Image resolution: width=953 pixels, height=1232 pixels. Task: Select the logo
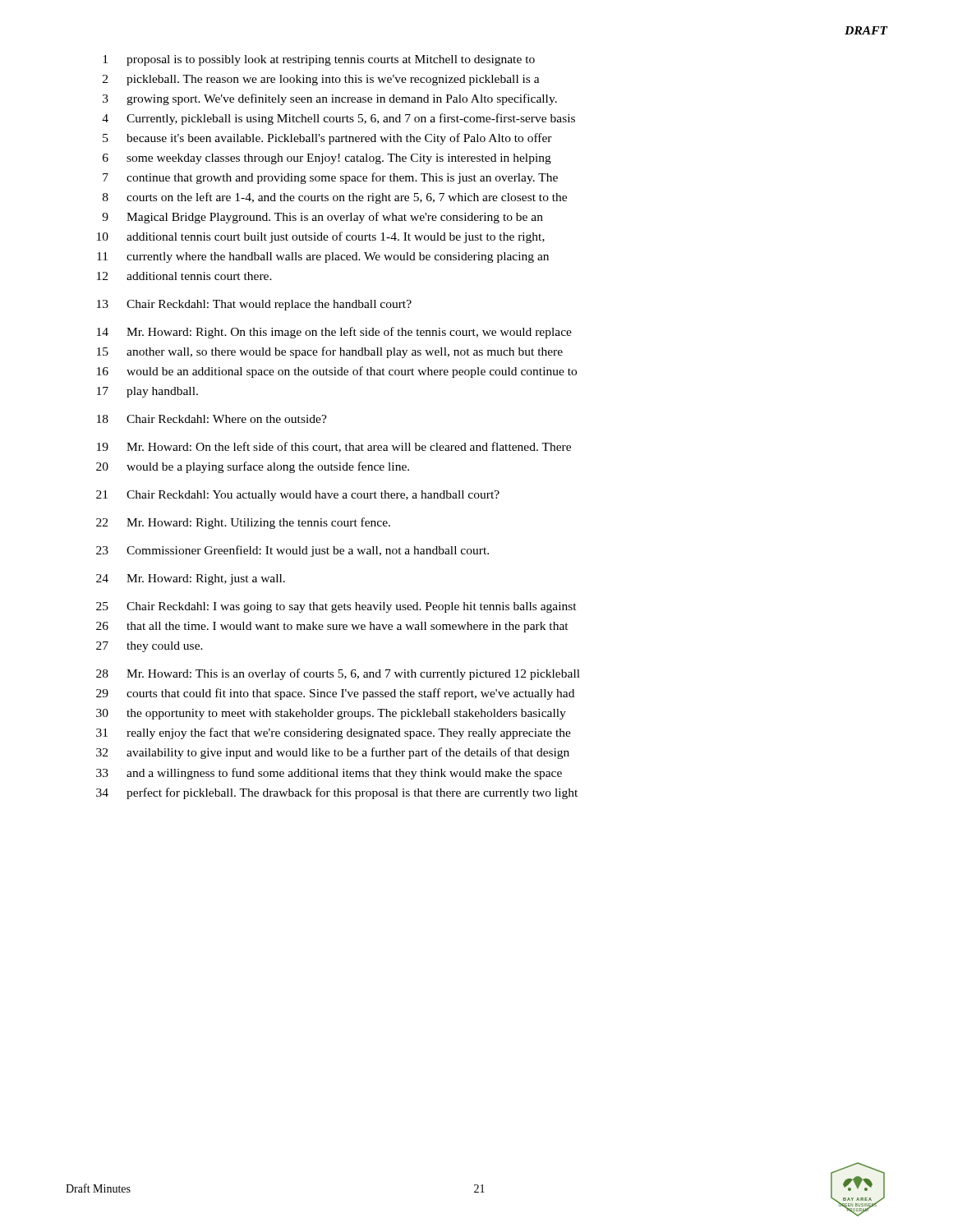click(858, 1189)
